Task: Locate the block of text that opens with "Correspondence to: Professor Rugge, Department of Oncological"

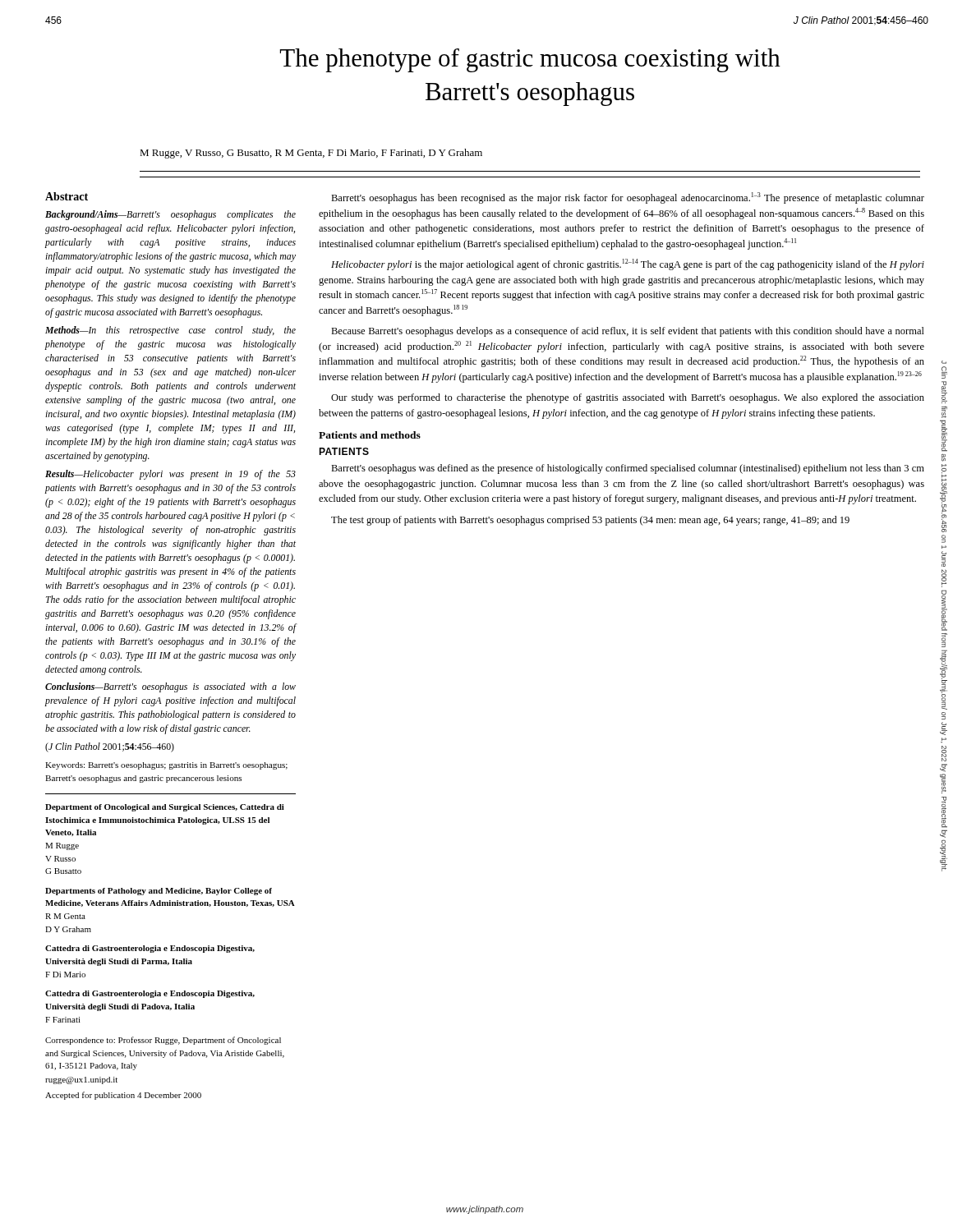Action: pos(163,1041)
